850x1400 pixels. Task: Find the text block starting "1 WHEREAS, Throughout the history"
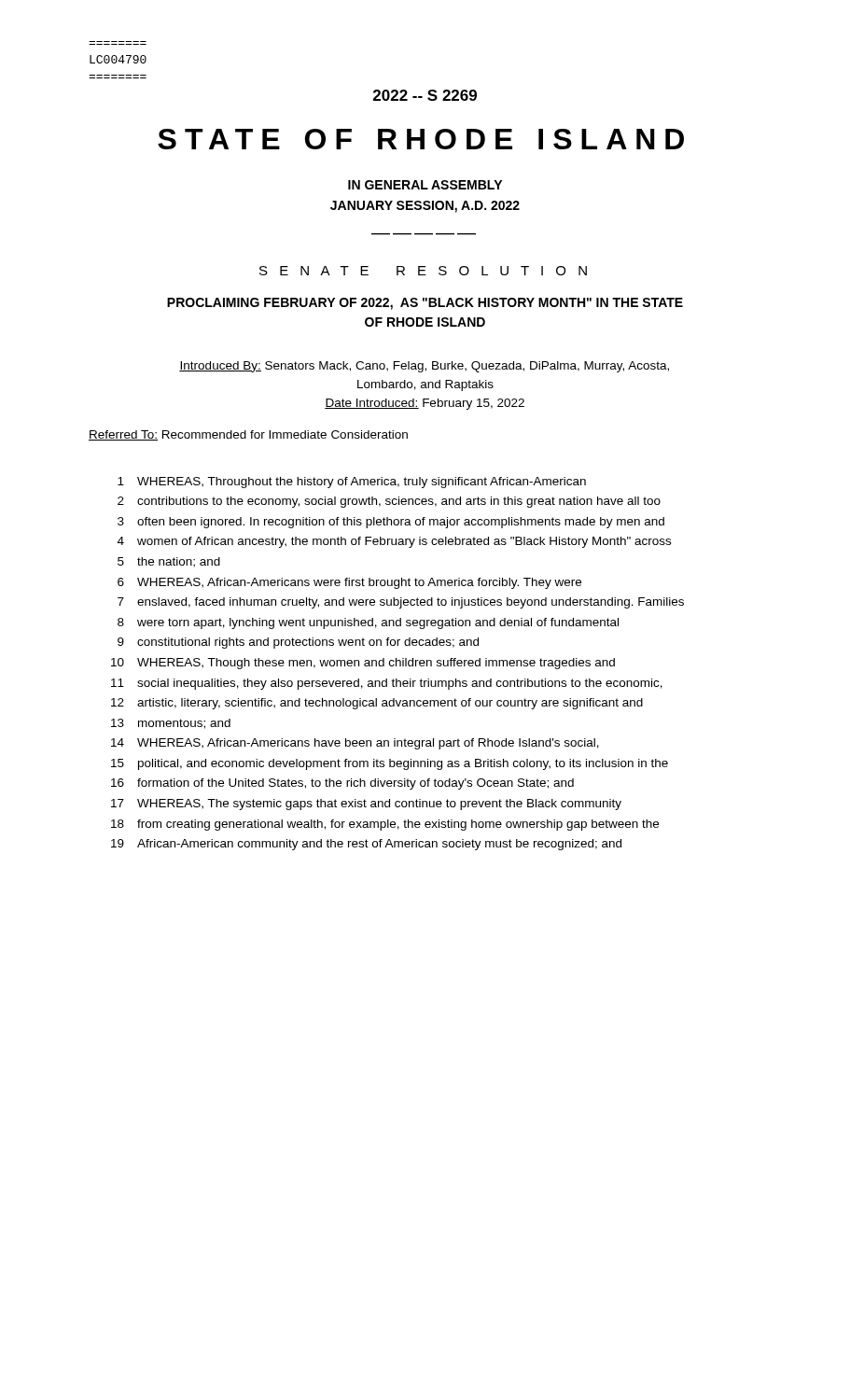click(x=425, y=481)
